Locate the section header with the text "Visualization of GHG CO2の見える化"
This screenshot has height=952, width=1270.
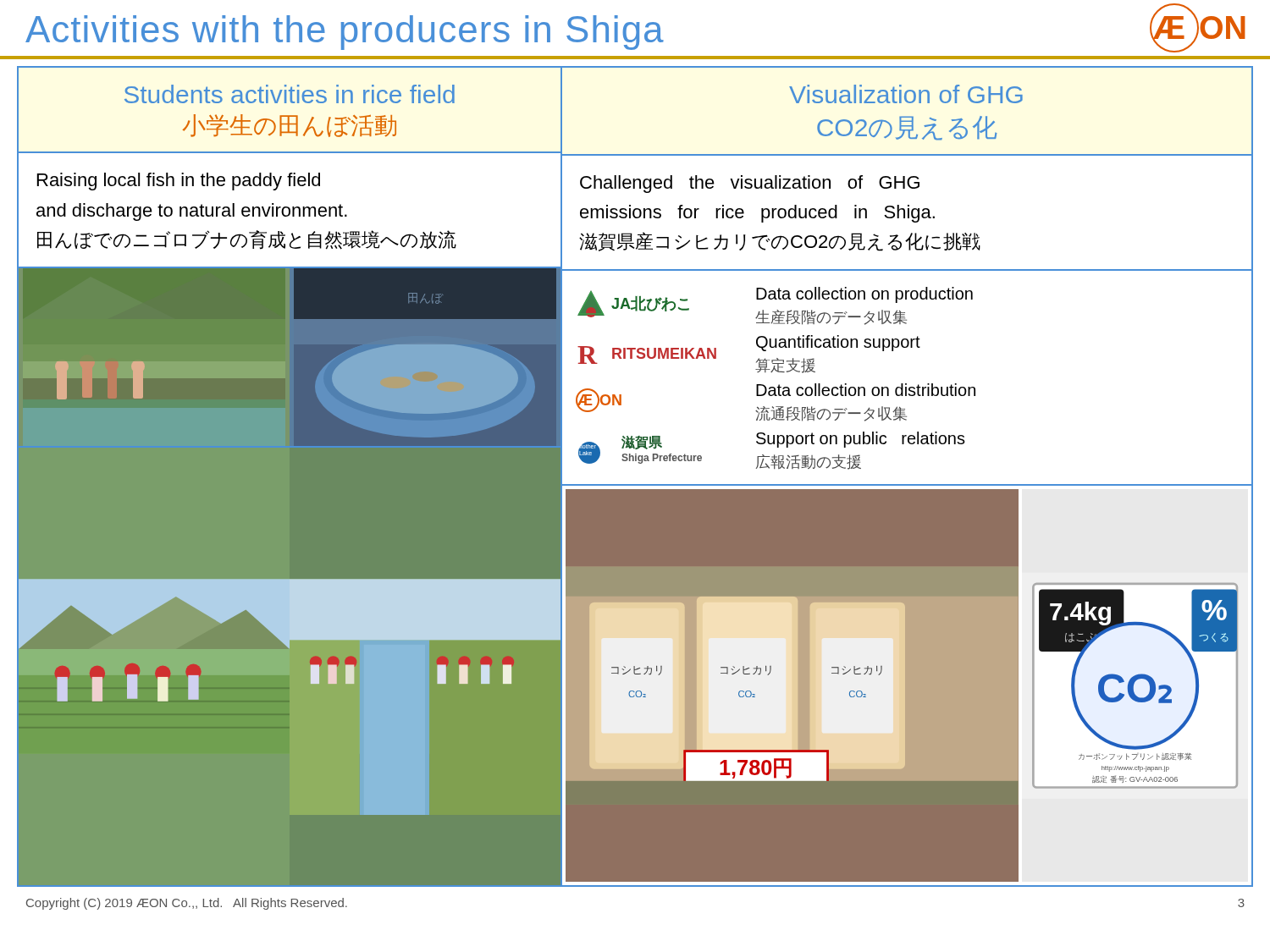click(907, 111)
